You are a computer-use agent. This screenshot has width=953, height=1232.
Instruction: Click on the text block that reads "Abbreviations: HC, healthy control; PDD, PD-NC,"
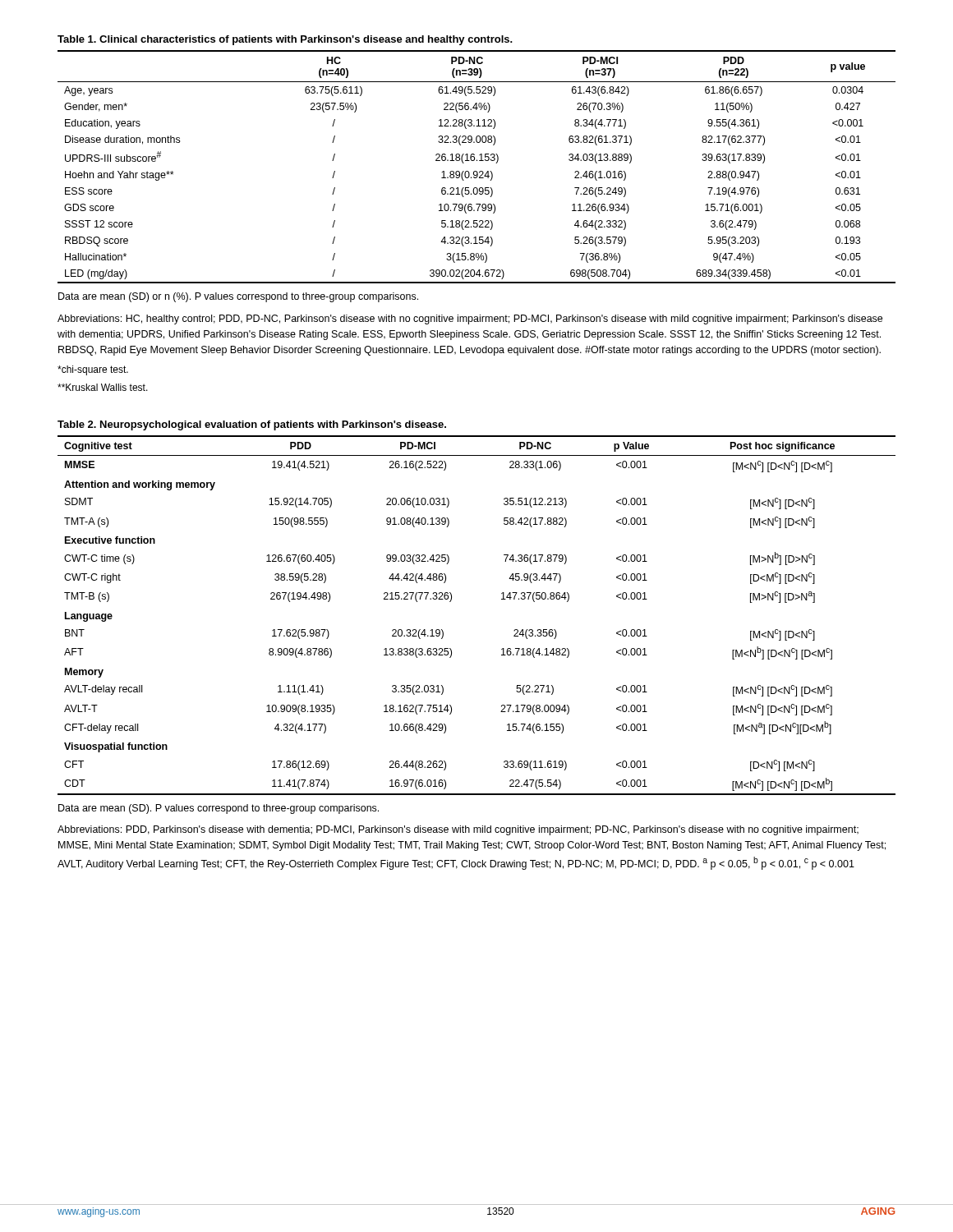tap(470, 334)
